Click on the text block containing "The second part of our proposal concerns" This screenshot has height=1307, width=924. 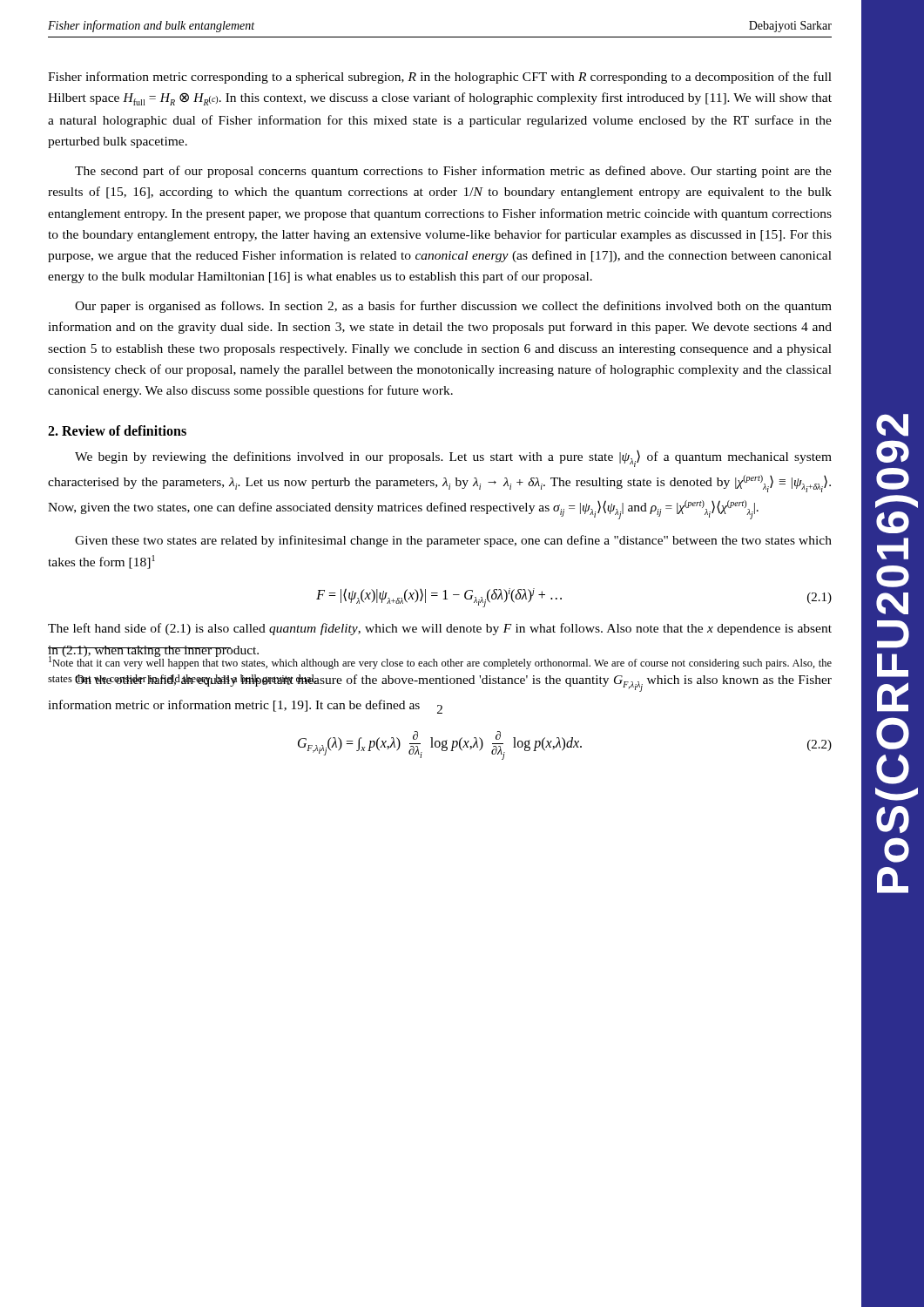pos(440,224)
